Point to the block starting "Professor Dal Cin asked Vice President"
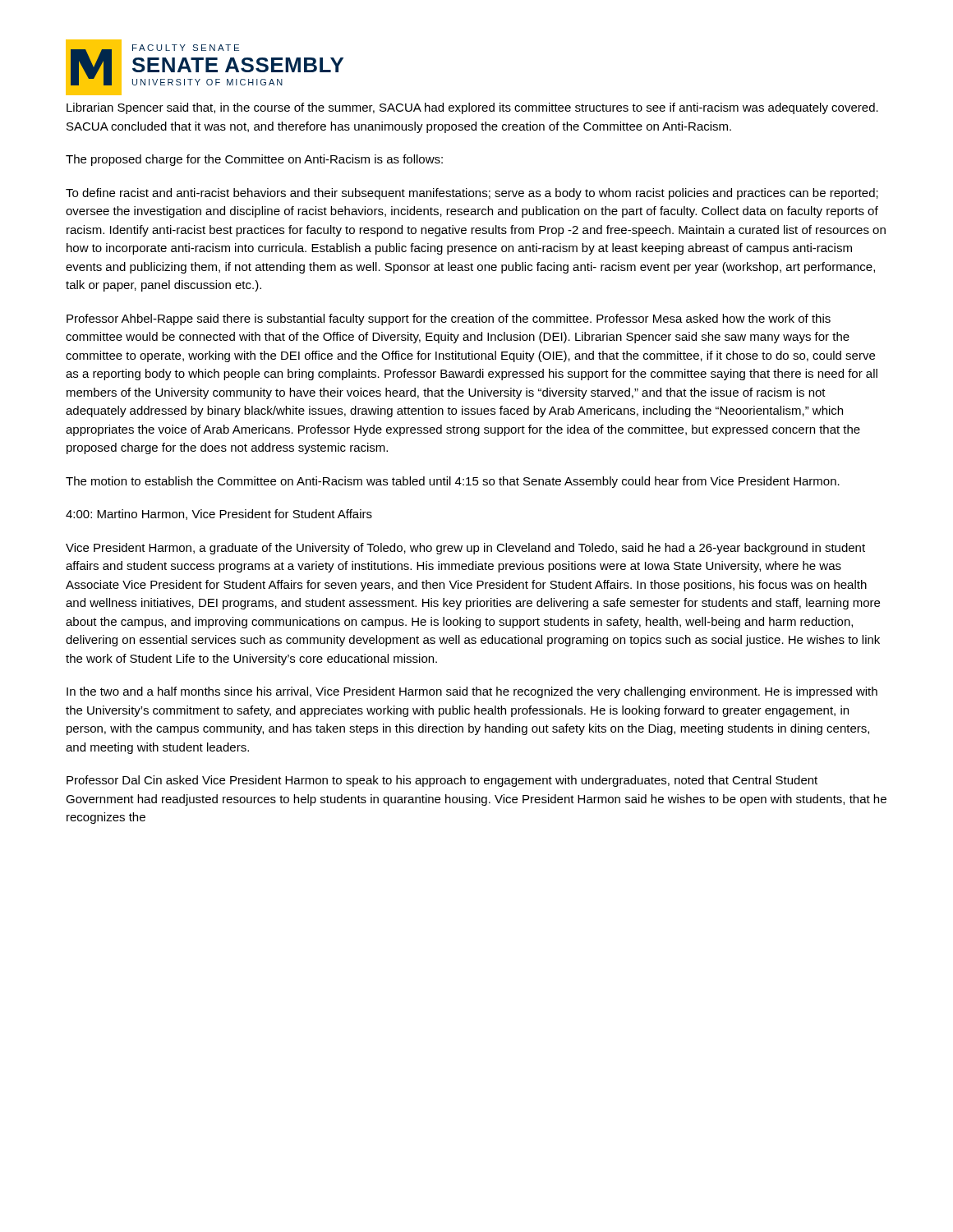The image size is (953, 1232). coord(476,798)
